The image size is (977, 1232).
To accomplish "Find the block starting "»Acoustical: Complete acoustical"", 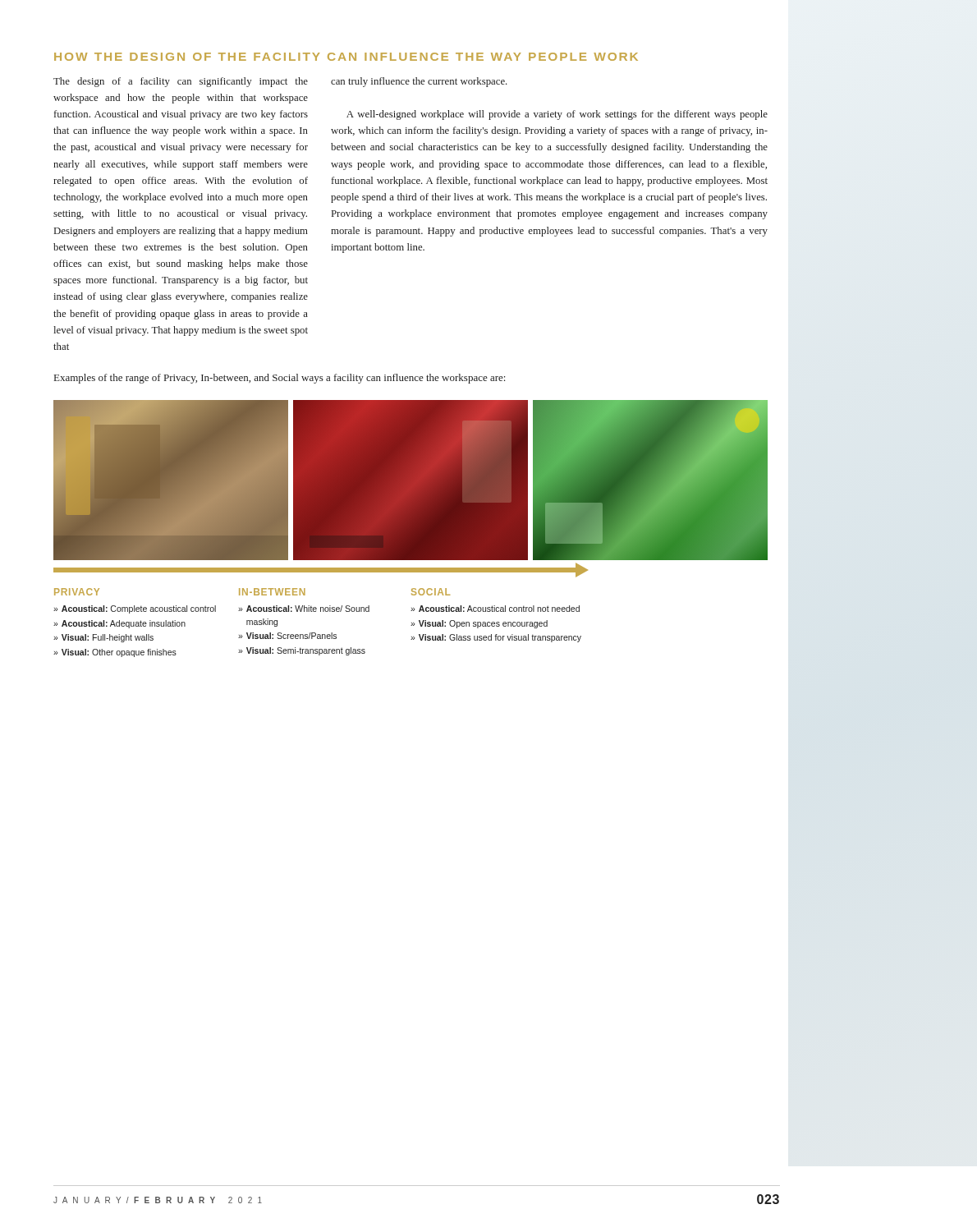I will tap(135, 609).
